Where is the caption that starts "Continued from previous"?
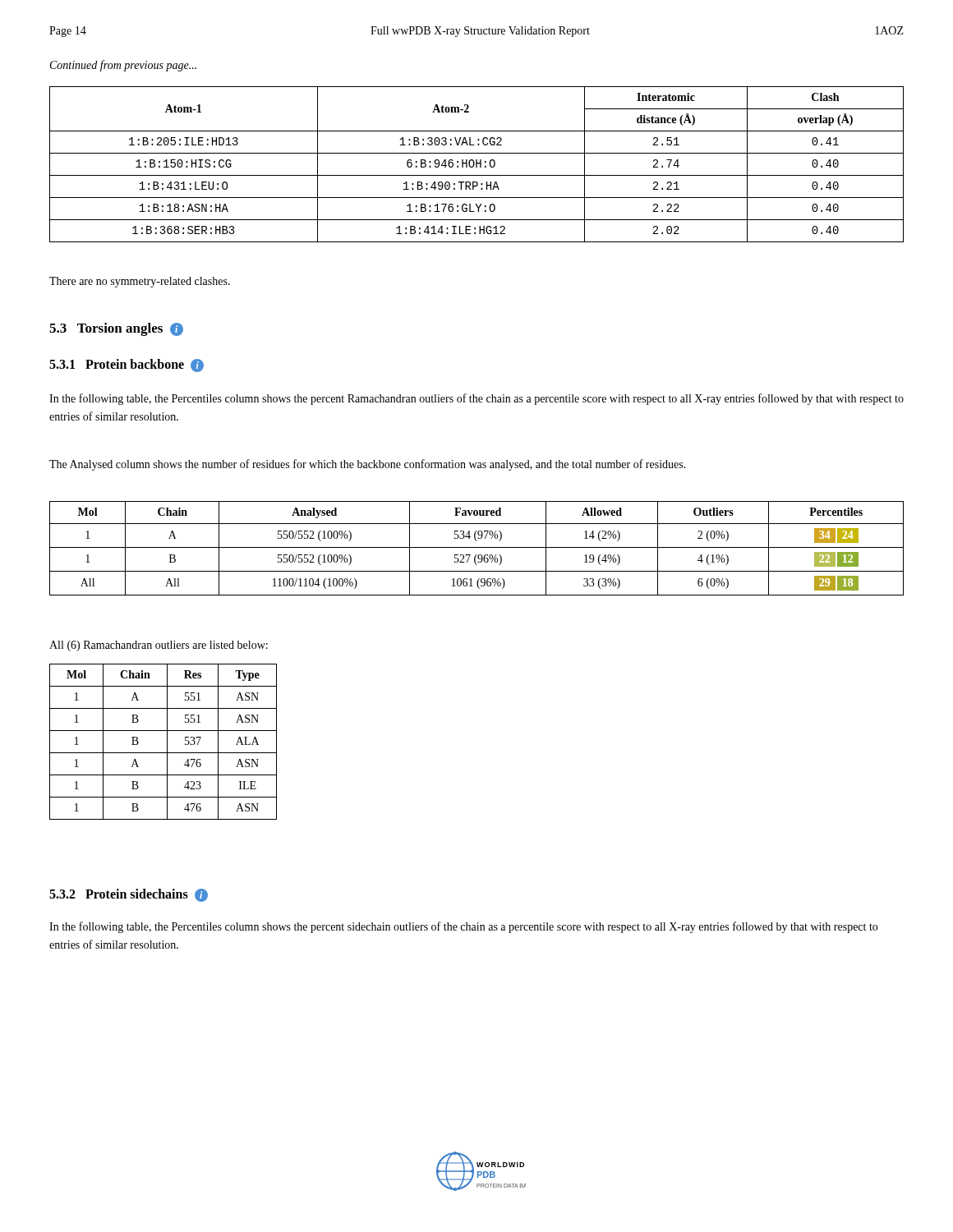Image resolution: width=953 pixels, height=1232 pixels. point(123,65)
